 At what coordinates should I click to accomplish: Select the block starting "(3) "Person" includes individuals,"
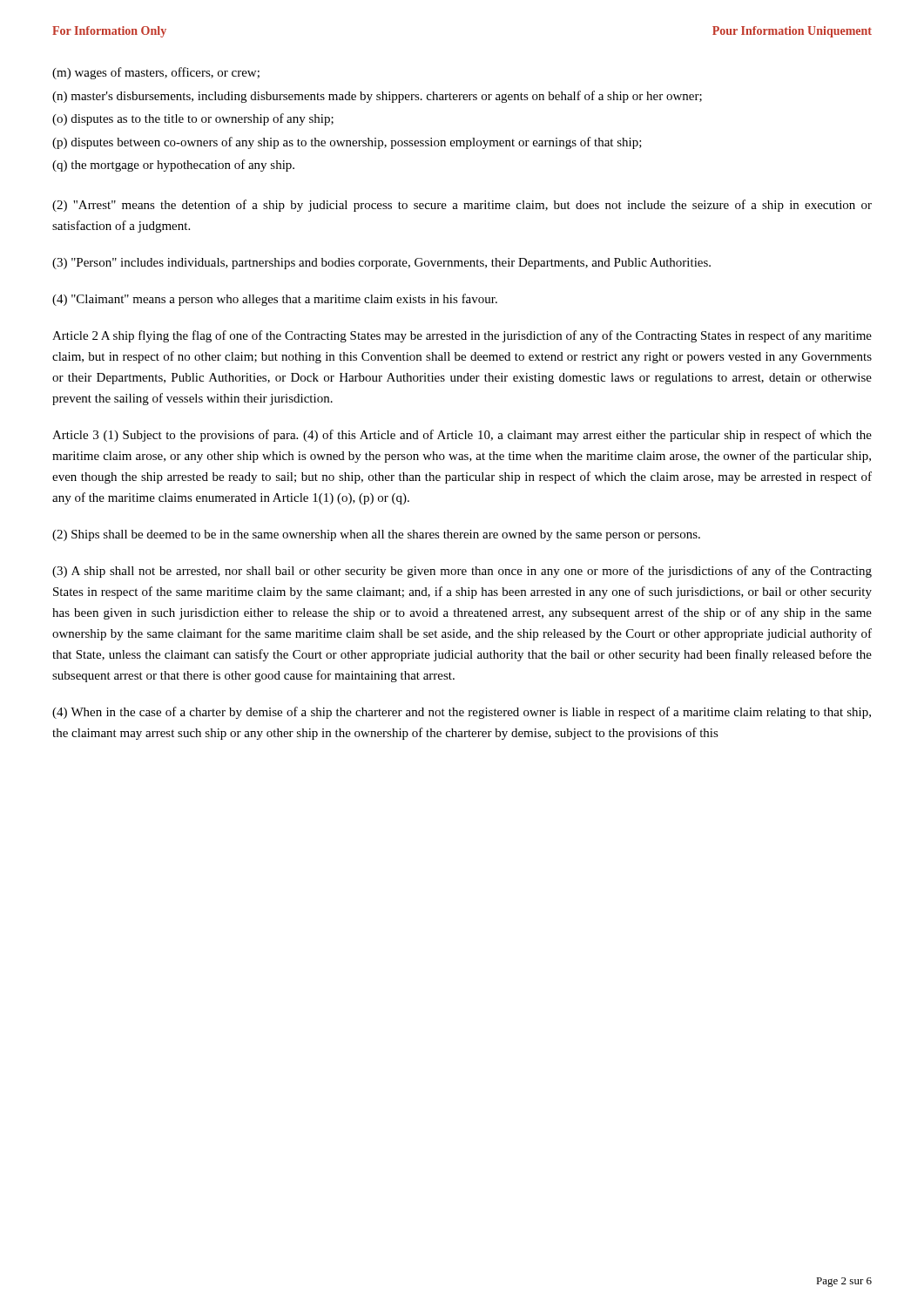[382, 262]
